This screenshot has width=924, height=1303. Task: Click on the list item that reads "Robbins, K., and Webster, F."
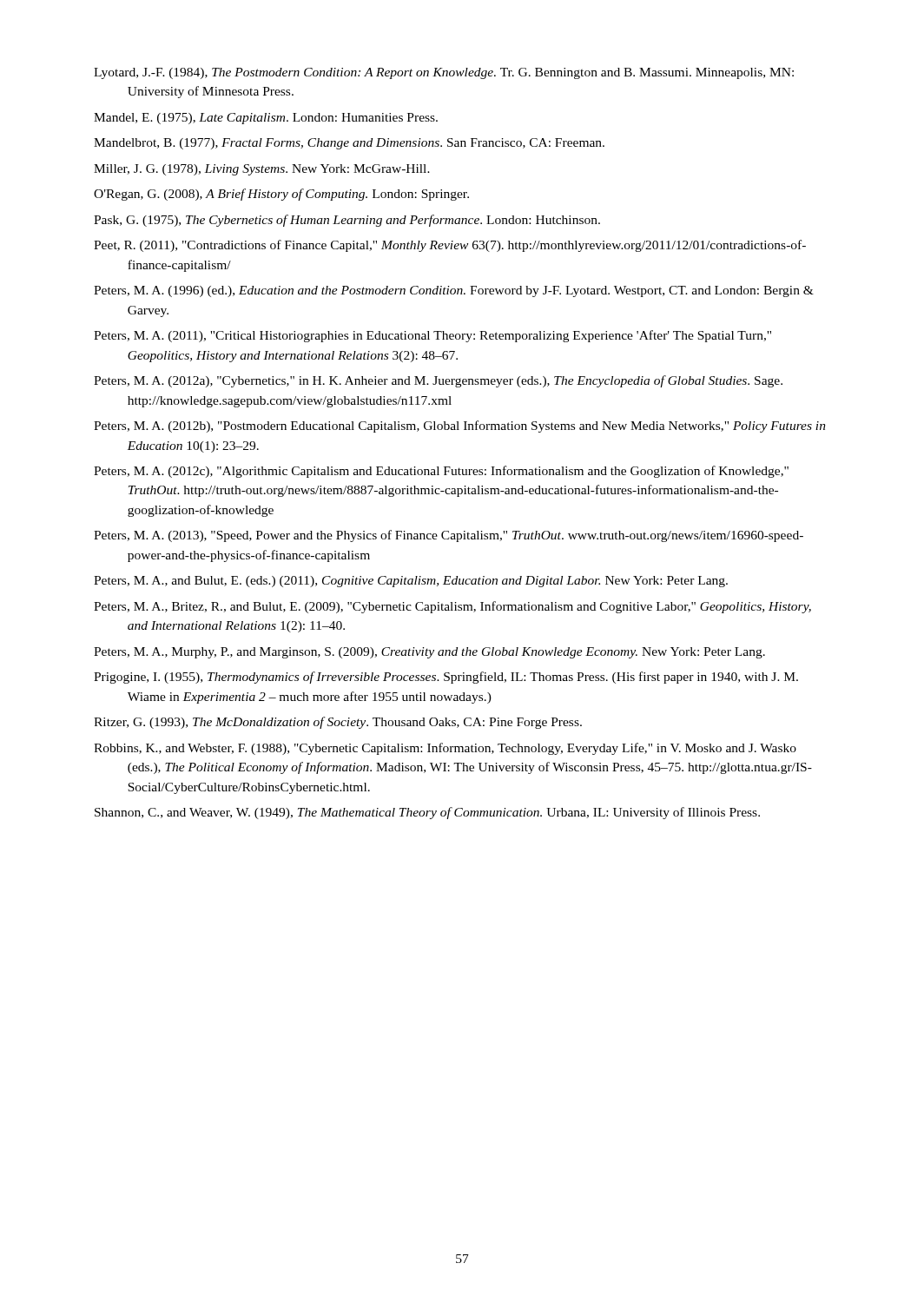click(x=462, y=767)
